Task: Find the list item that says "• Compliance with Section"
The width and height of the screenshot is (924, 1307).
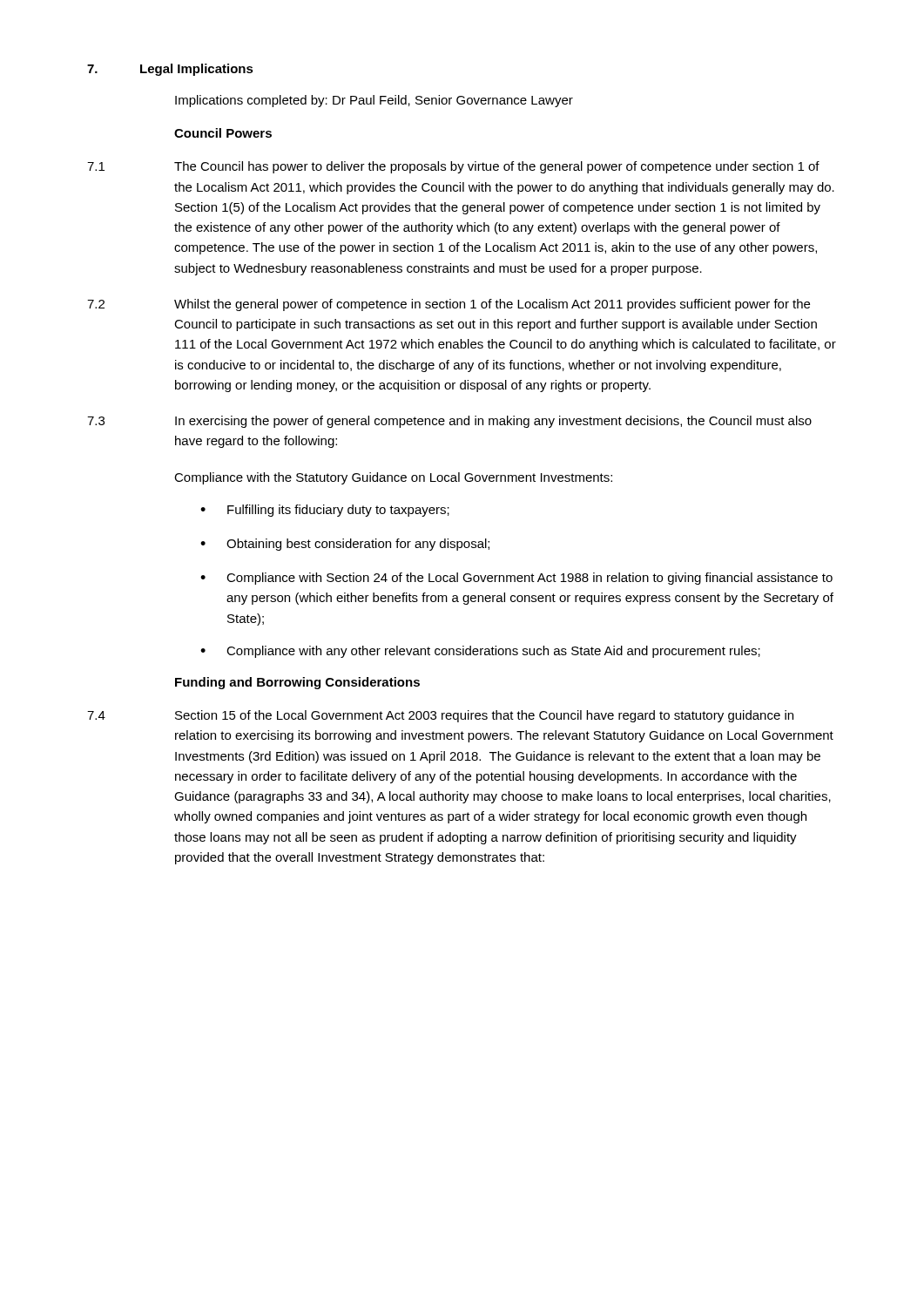Action: click(x=519, y=598)
